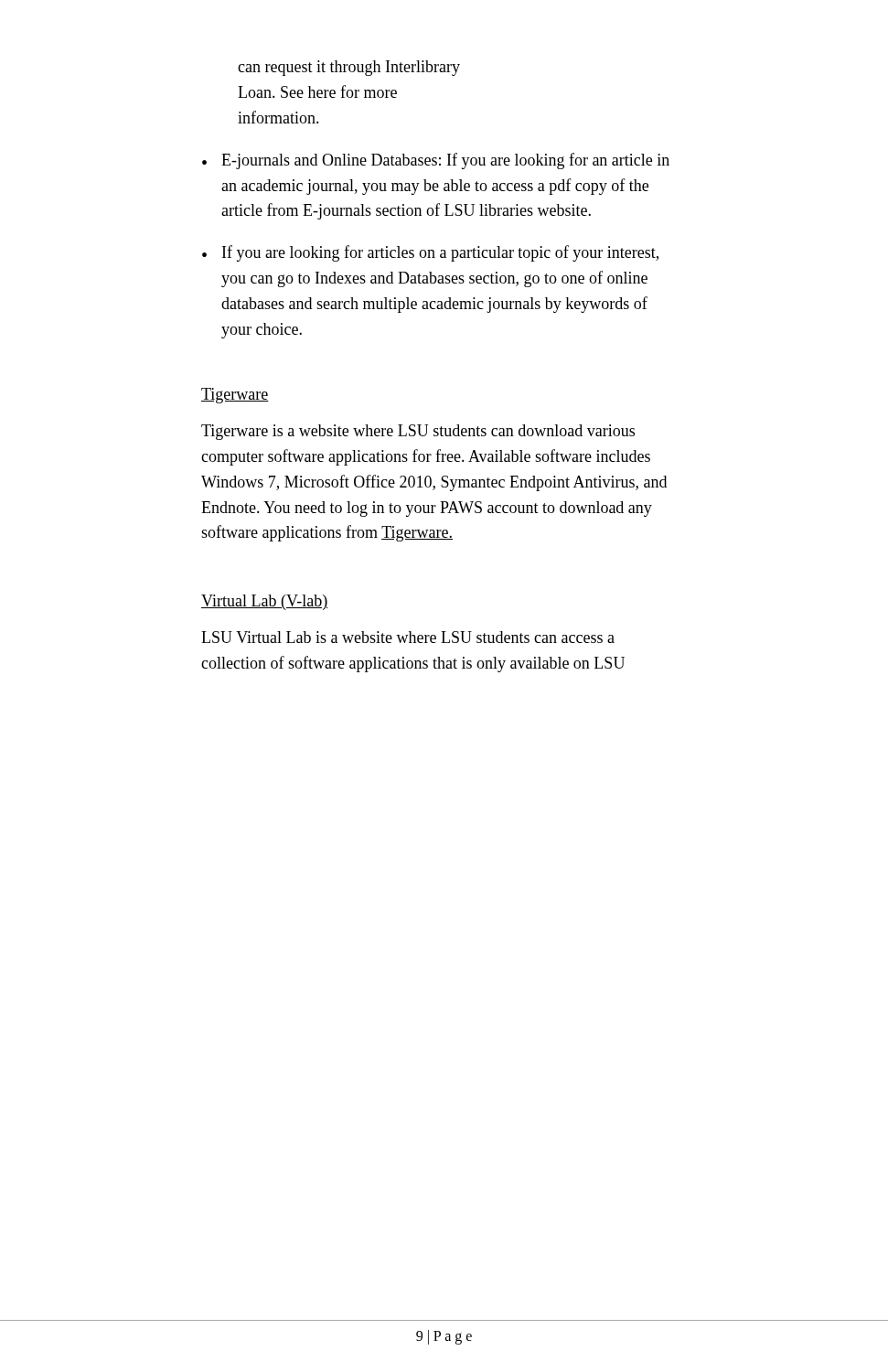888x1372 pixels.
Task: Find the text starting "• If you are looking"
Action: [x=439, y=292]
